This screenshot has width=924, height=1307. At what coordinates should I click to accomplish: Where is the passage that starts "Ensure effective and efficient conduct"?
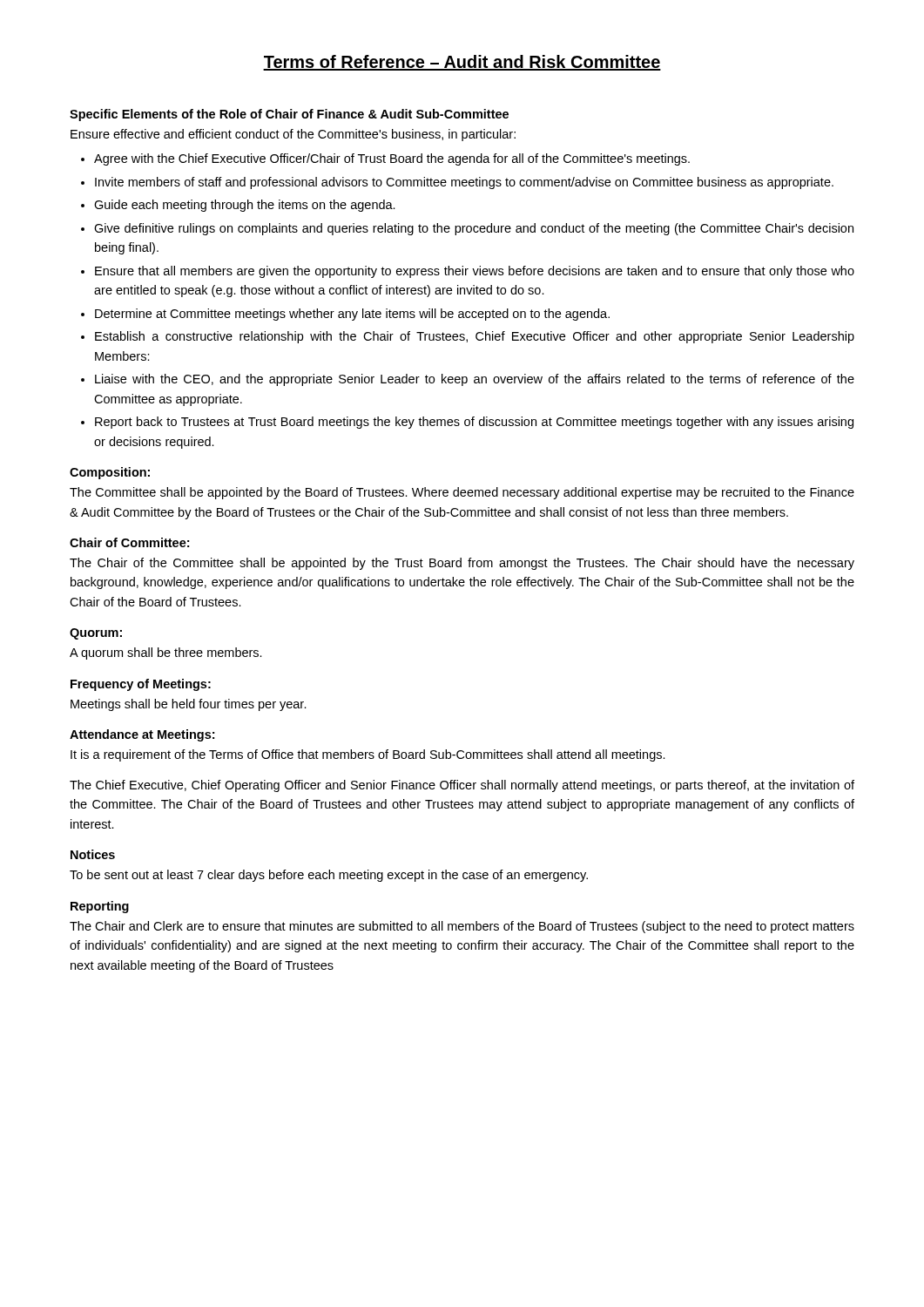tap(293, 134)
